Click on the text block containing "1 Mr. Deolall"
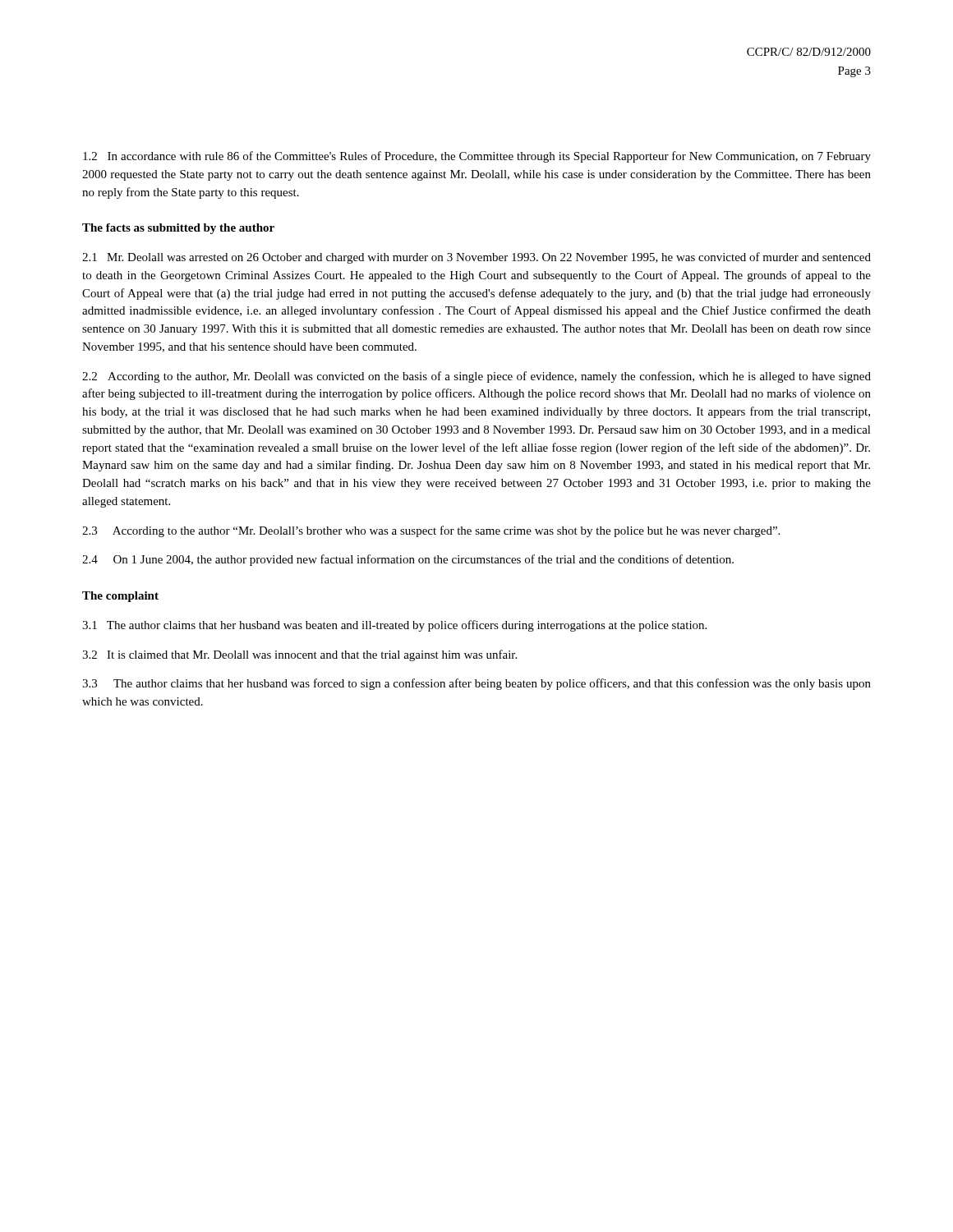The width and height of the screenshot is (953, 1232). click(x=476, y=302)
